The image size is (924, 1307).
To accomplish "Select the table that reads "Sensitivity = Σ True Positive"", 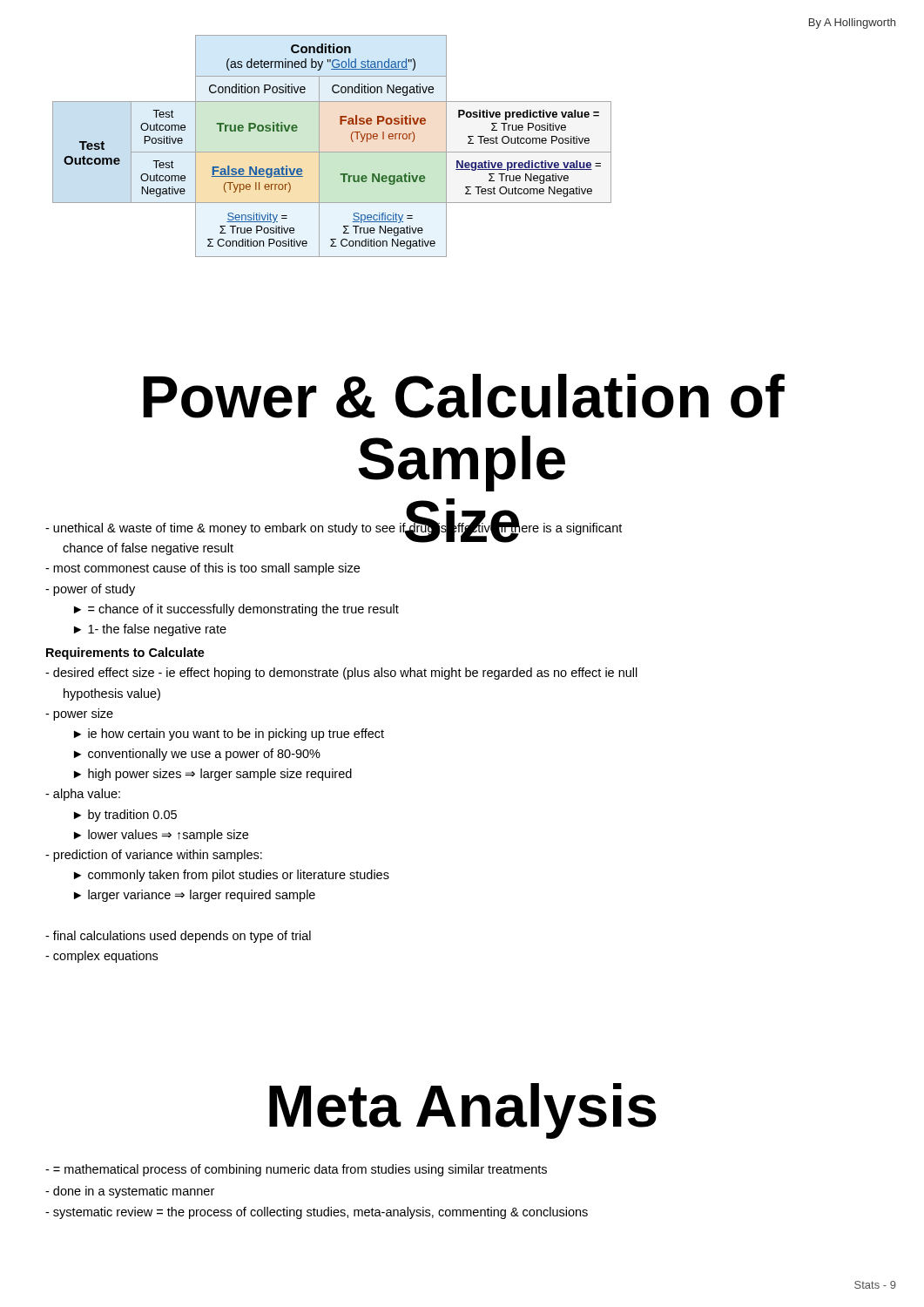I will (444, 146).
